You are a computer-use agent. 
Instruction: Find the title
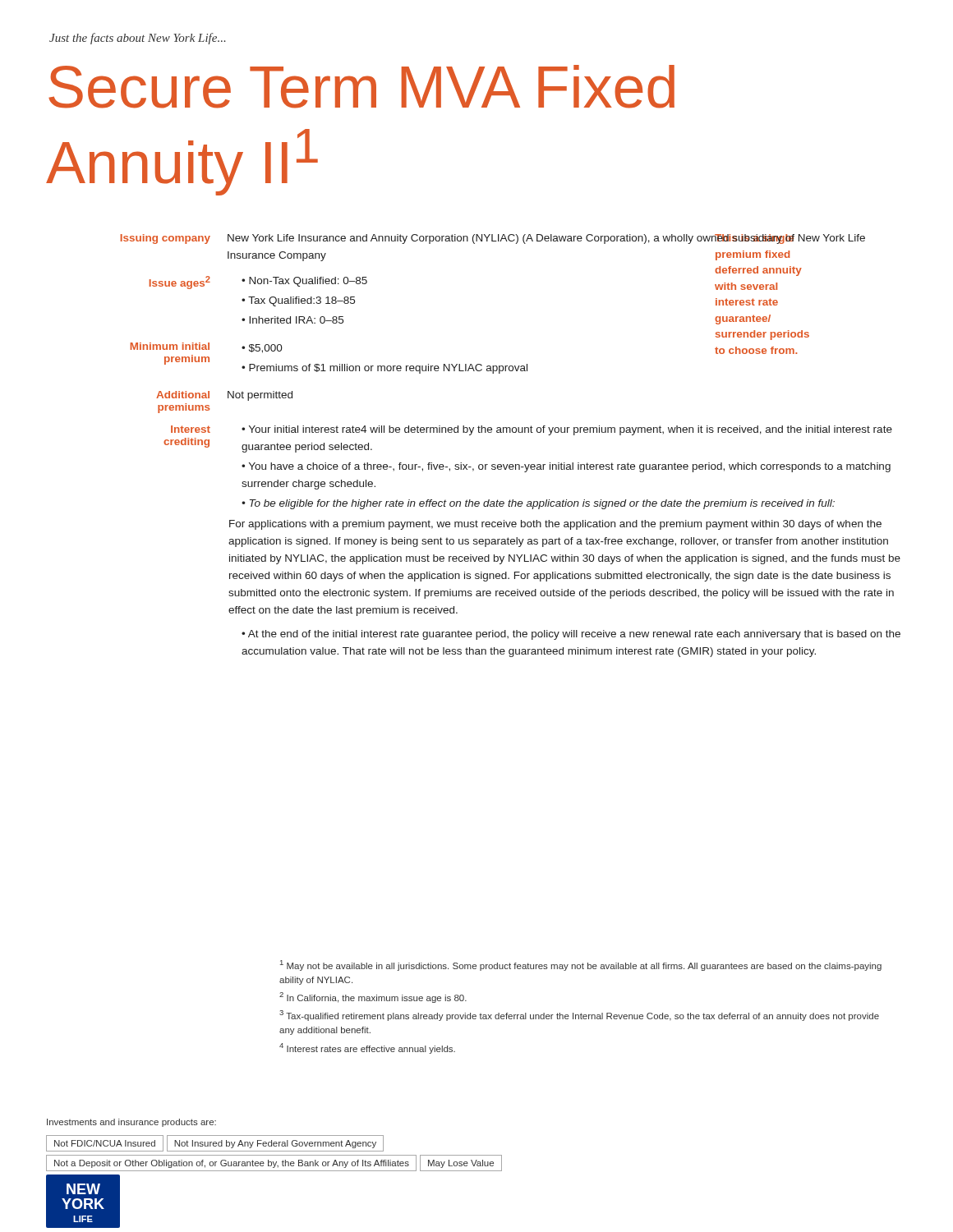(362, 125)
